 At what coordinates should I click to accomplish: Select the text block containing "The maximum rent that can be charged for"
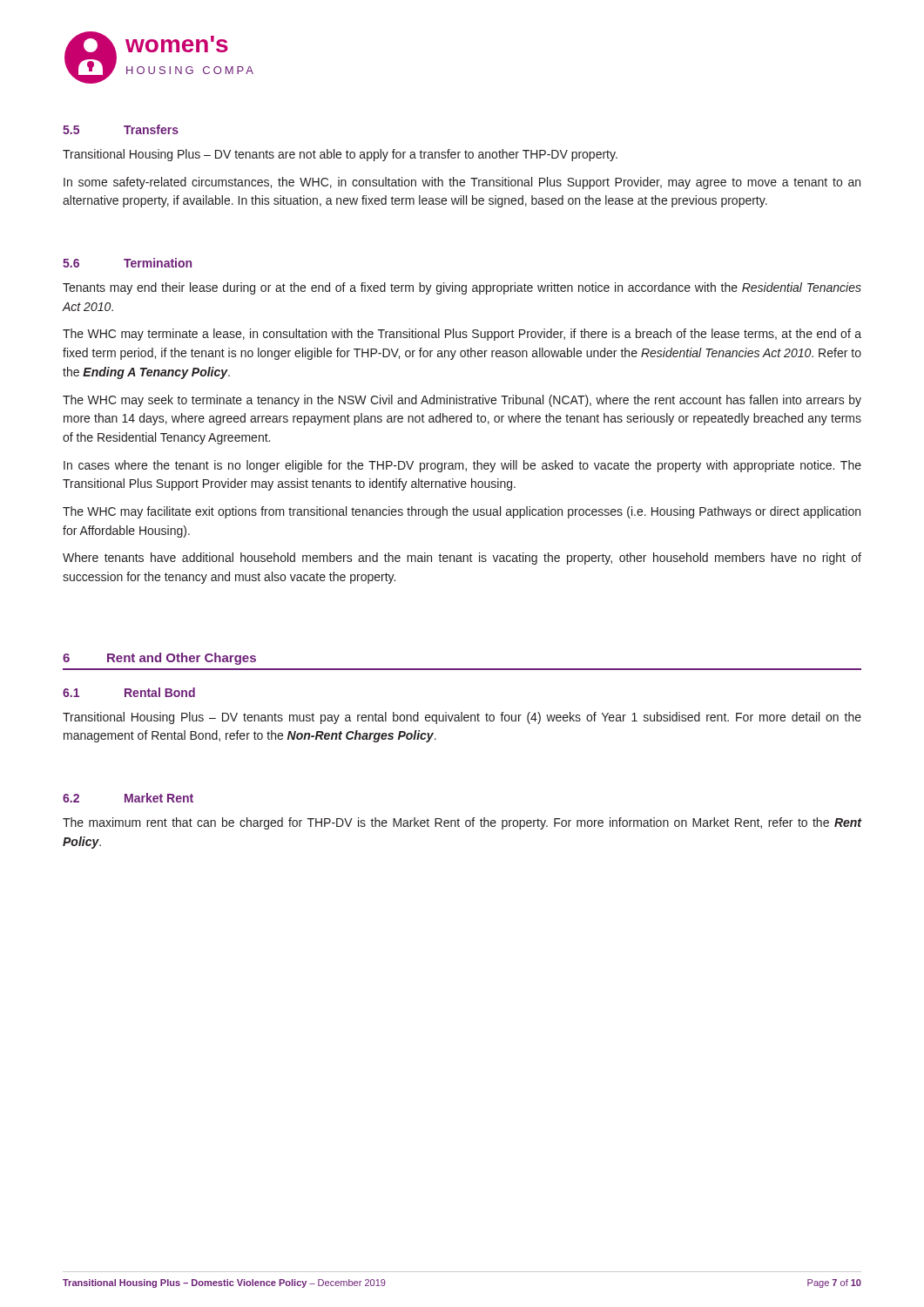(x=462, y=833)
